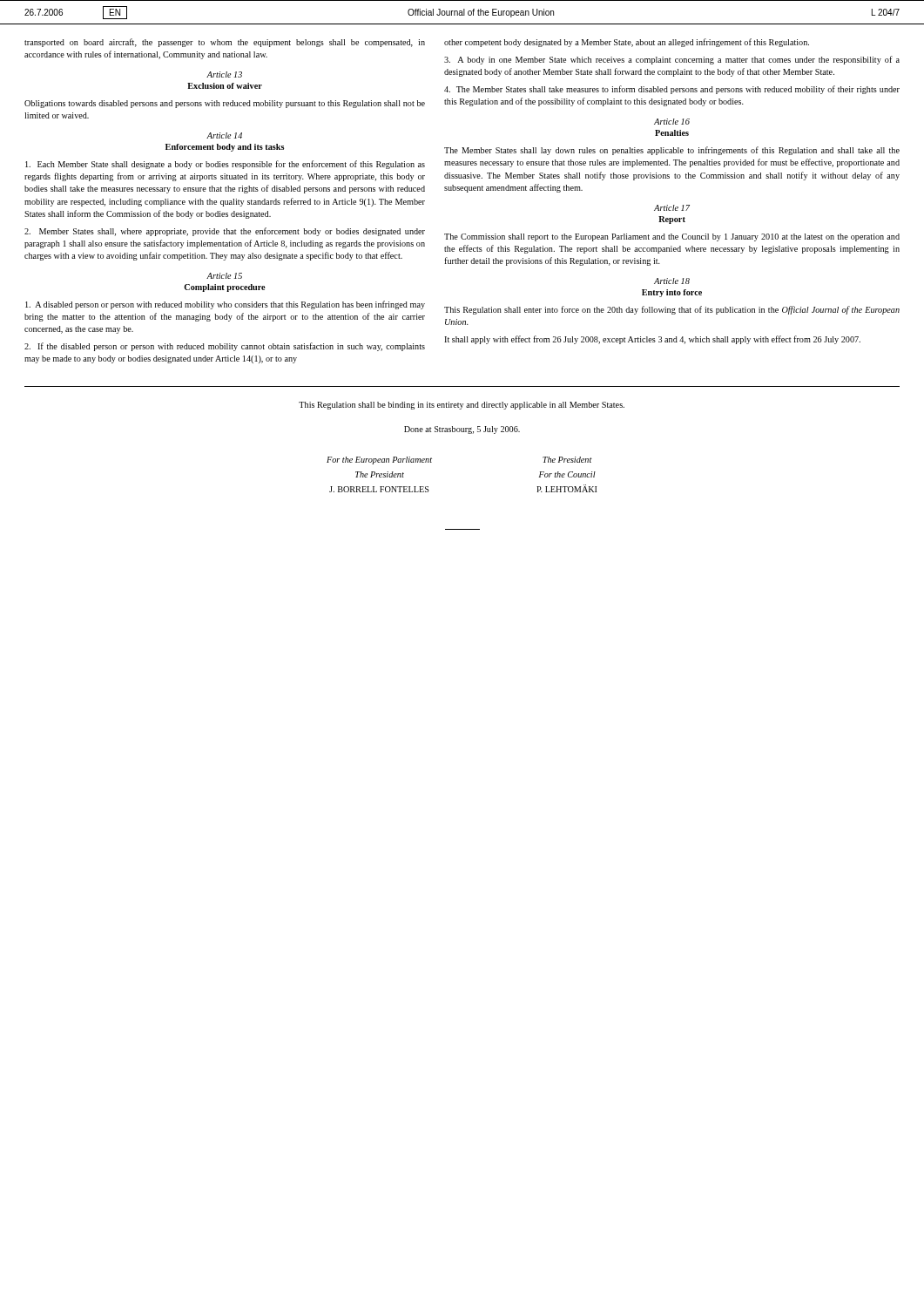Locate the block of text that opens with "Done at Strasbourg, 5 July"
Image resolution: width=924 pixels, height=1307 pixels.
pos(462,429)
